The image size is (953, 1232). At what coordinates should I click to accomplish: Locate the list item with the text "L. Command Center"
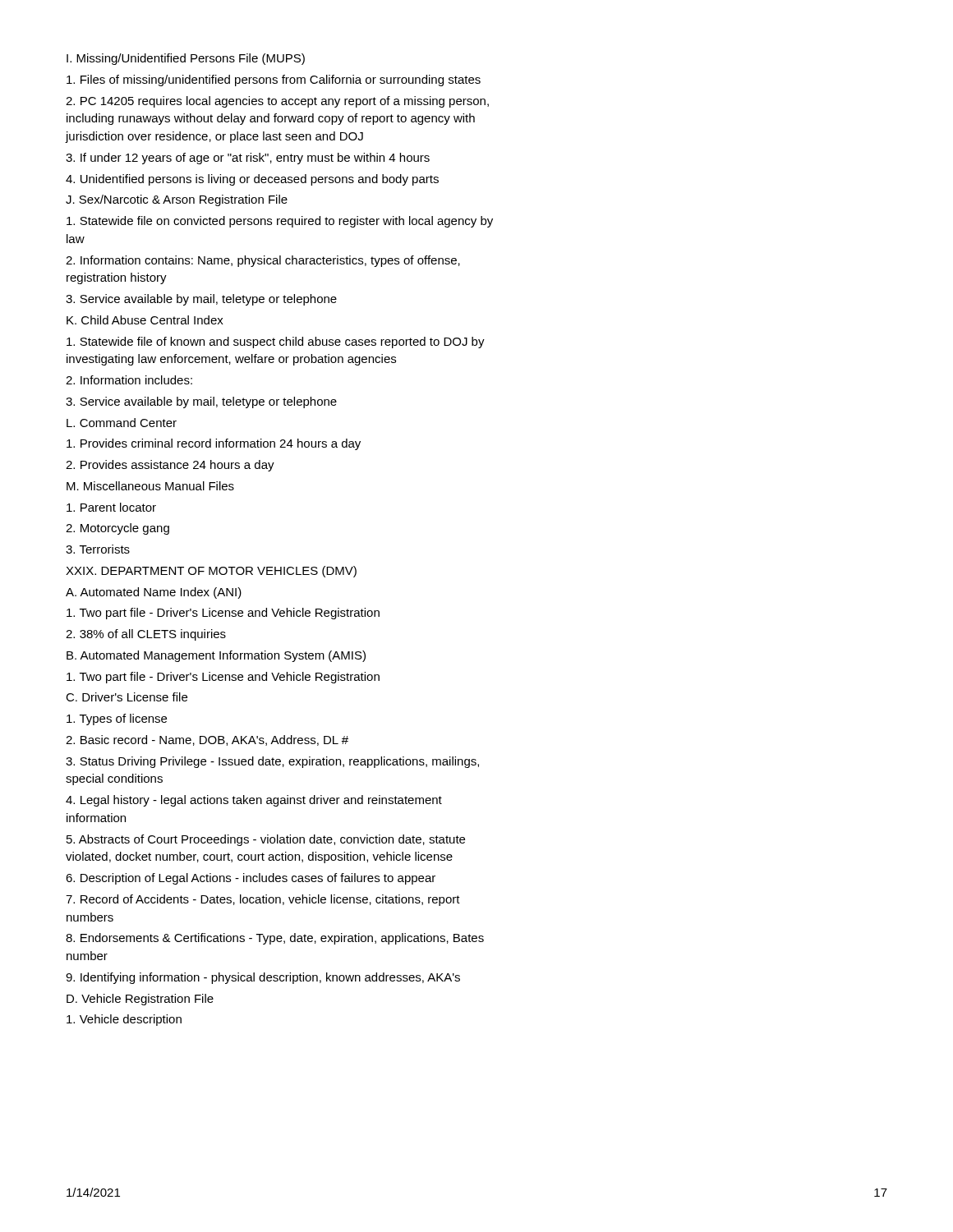121,422
